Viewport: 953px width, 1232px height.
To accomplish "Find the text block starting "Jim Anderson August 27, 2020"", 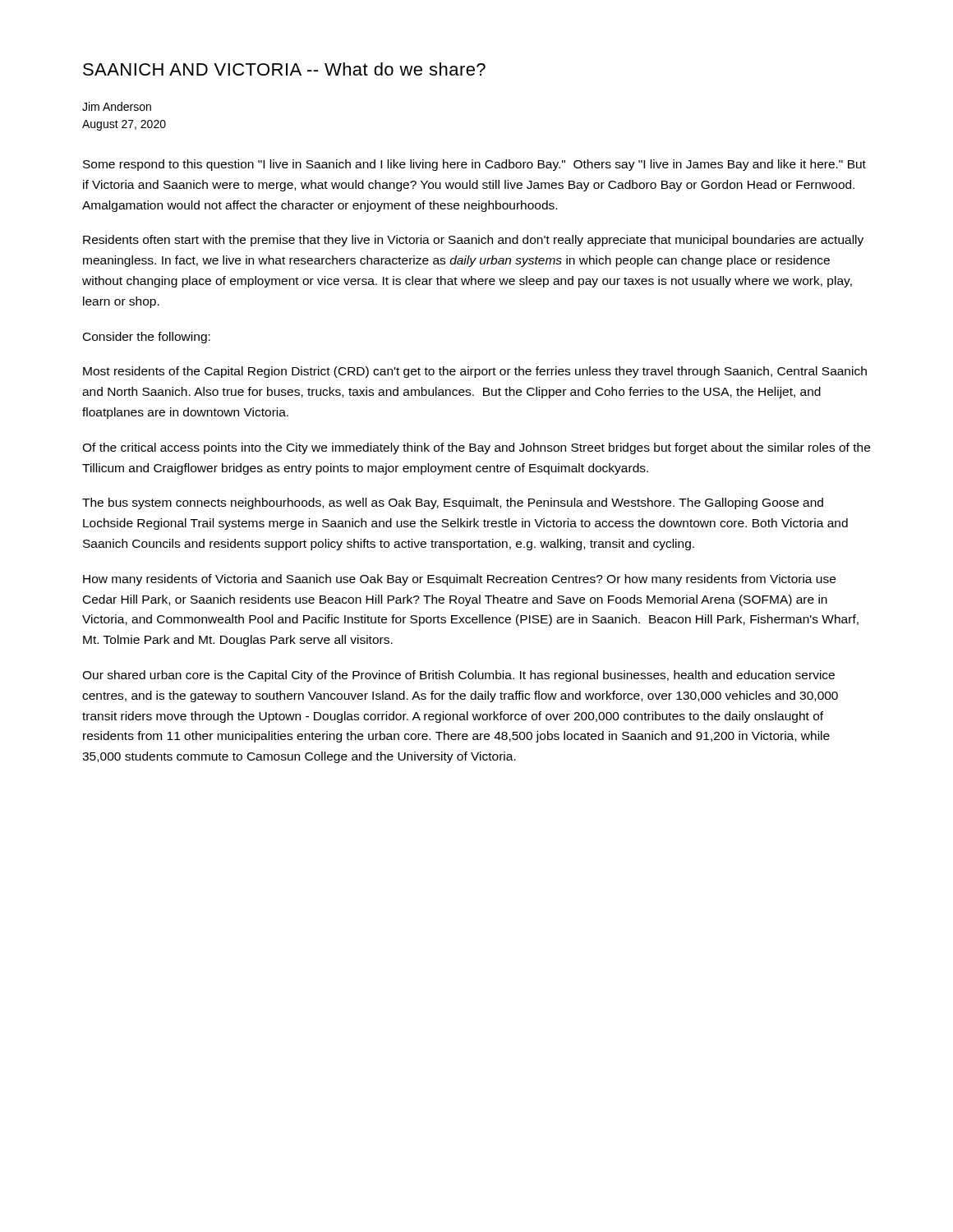I will point(124,115).
